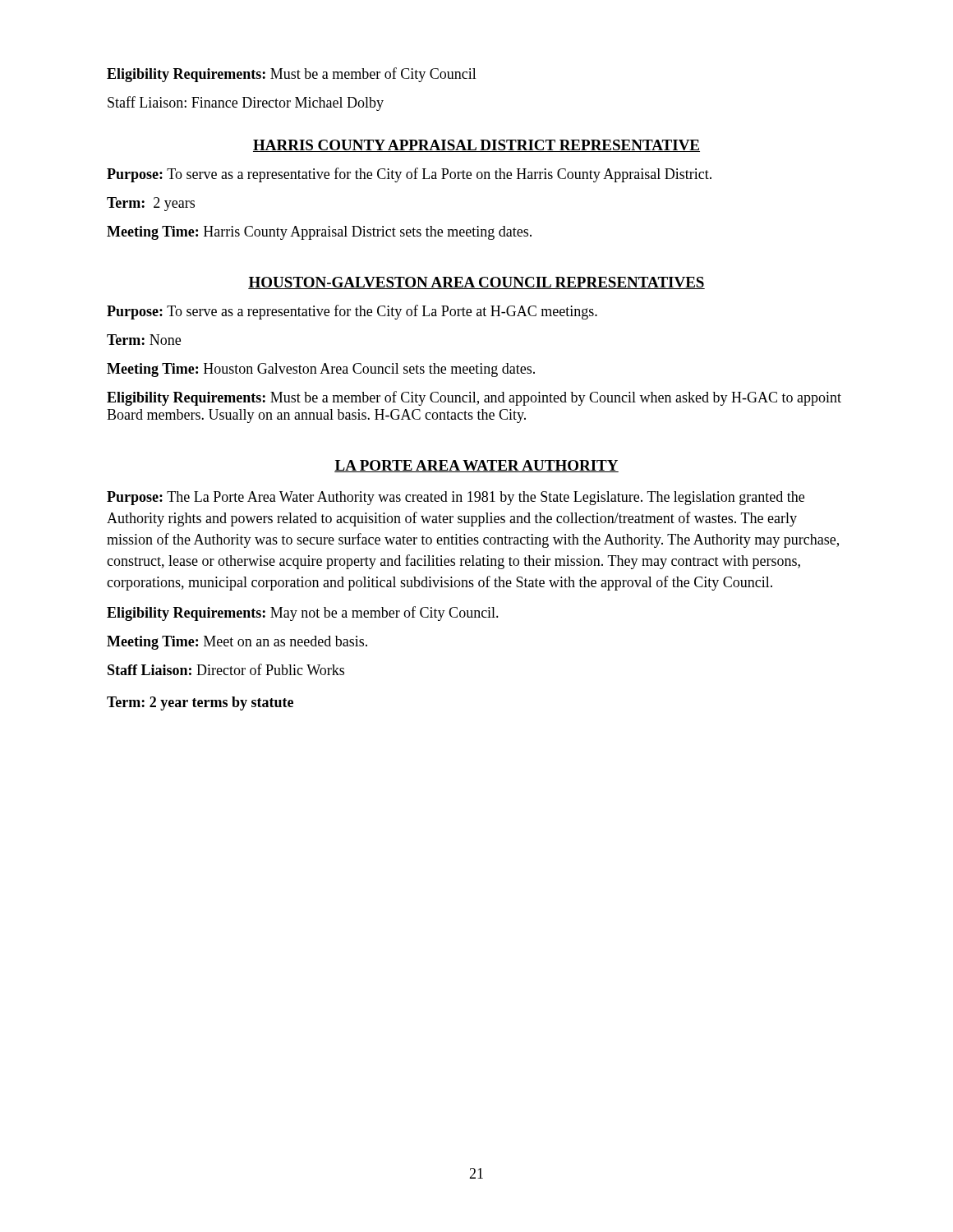953x1232 pixels.
Task: Find the text starting "Meeting Time: Houston Galveston Area Council sets the"
Action: point(321,369)
